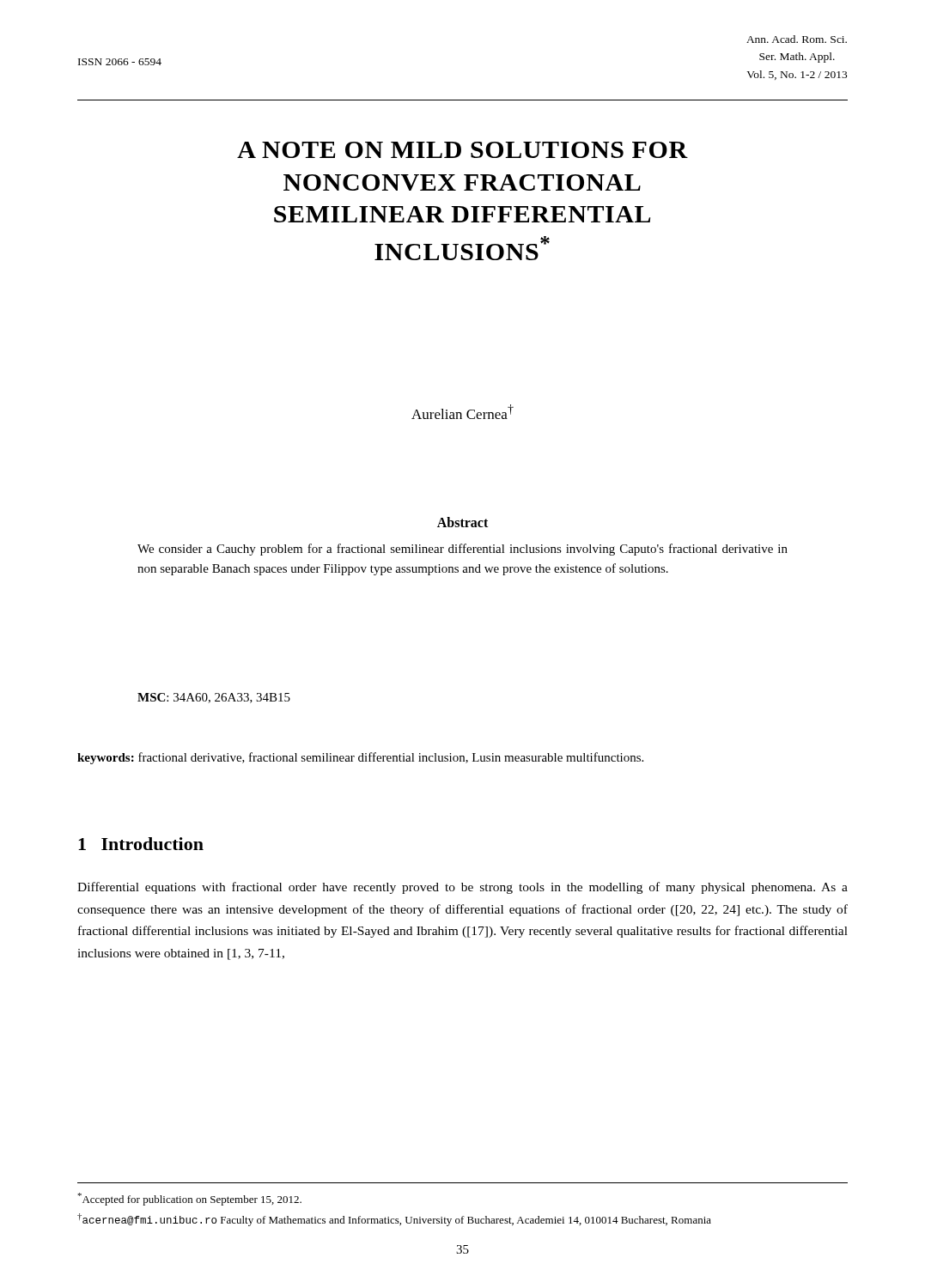Viewport: 925px width, 1288px height.
Task: Where is the passage that starts "keywords: fractional derivative, fractional semilinear differential"?
Action: (x=361, y=757)
